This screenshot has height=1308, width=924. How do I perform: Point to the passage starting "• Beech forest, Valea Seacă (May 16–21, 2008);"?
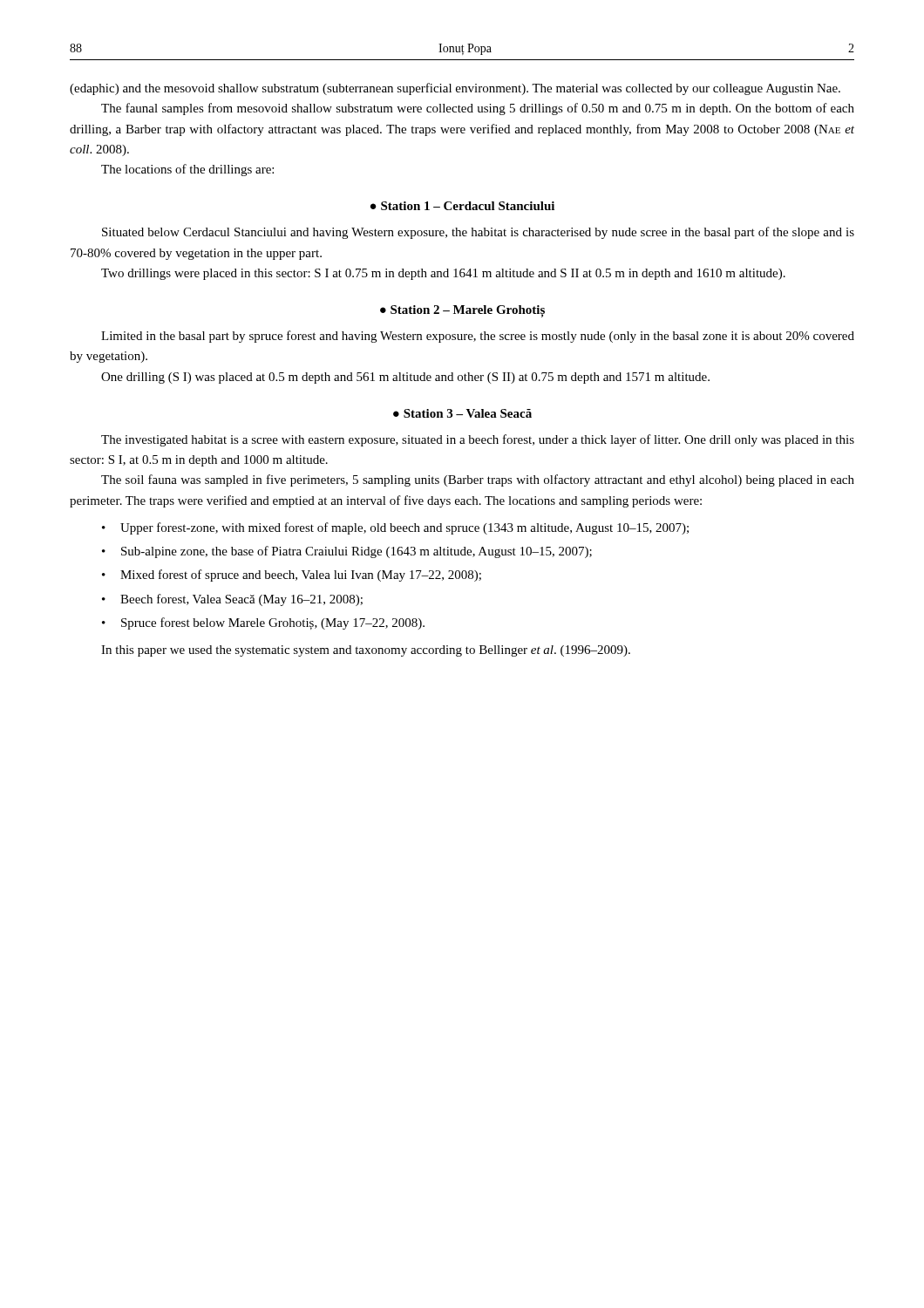pyautogui.click(x=232, y=600)
